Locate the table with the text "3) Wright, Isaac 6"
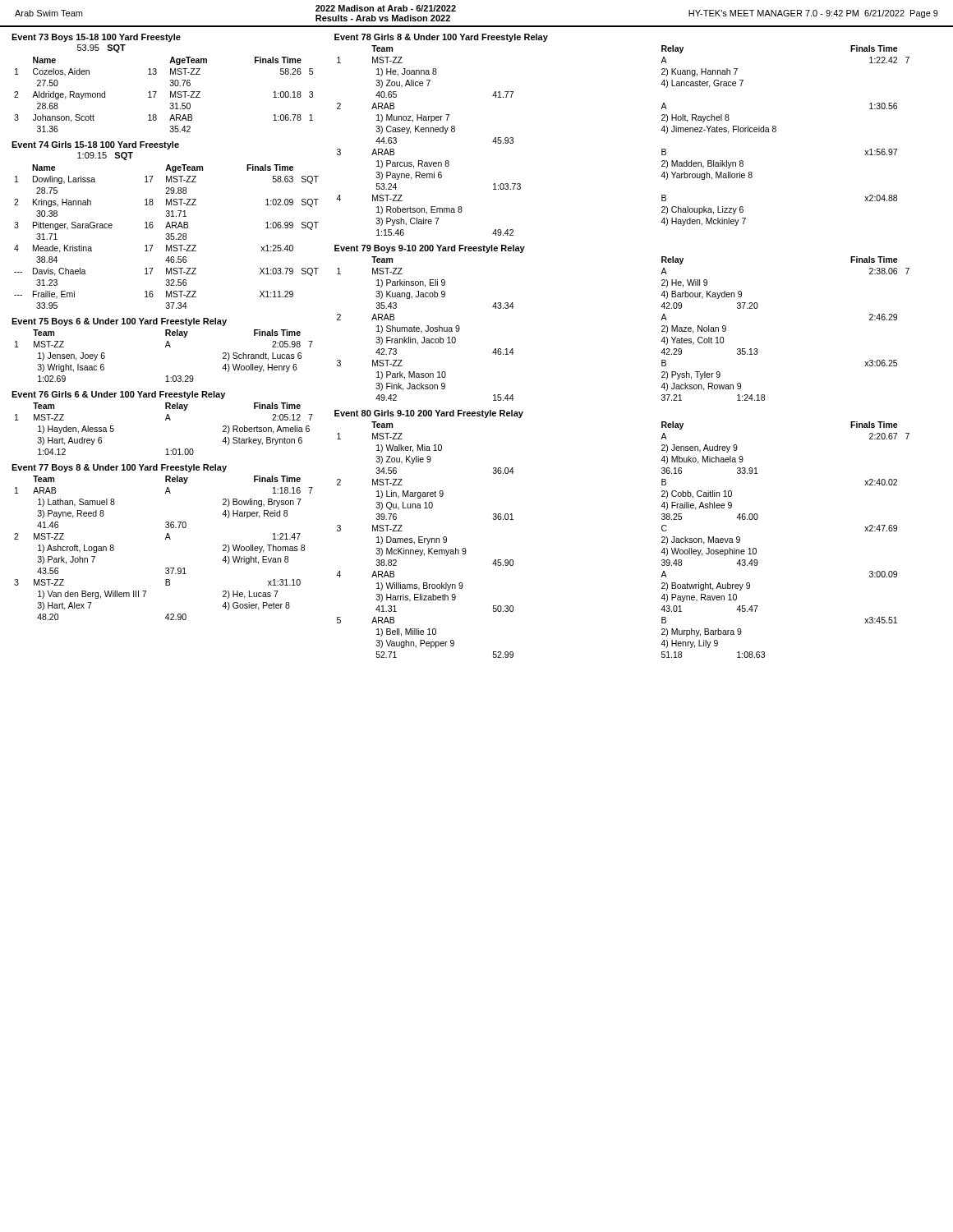 169,356
